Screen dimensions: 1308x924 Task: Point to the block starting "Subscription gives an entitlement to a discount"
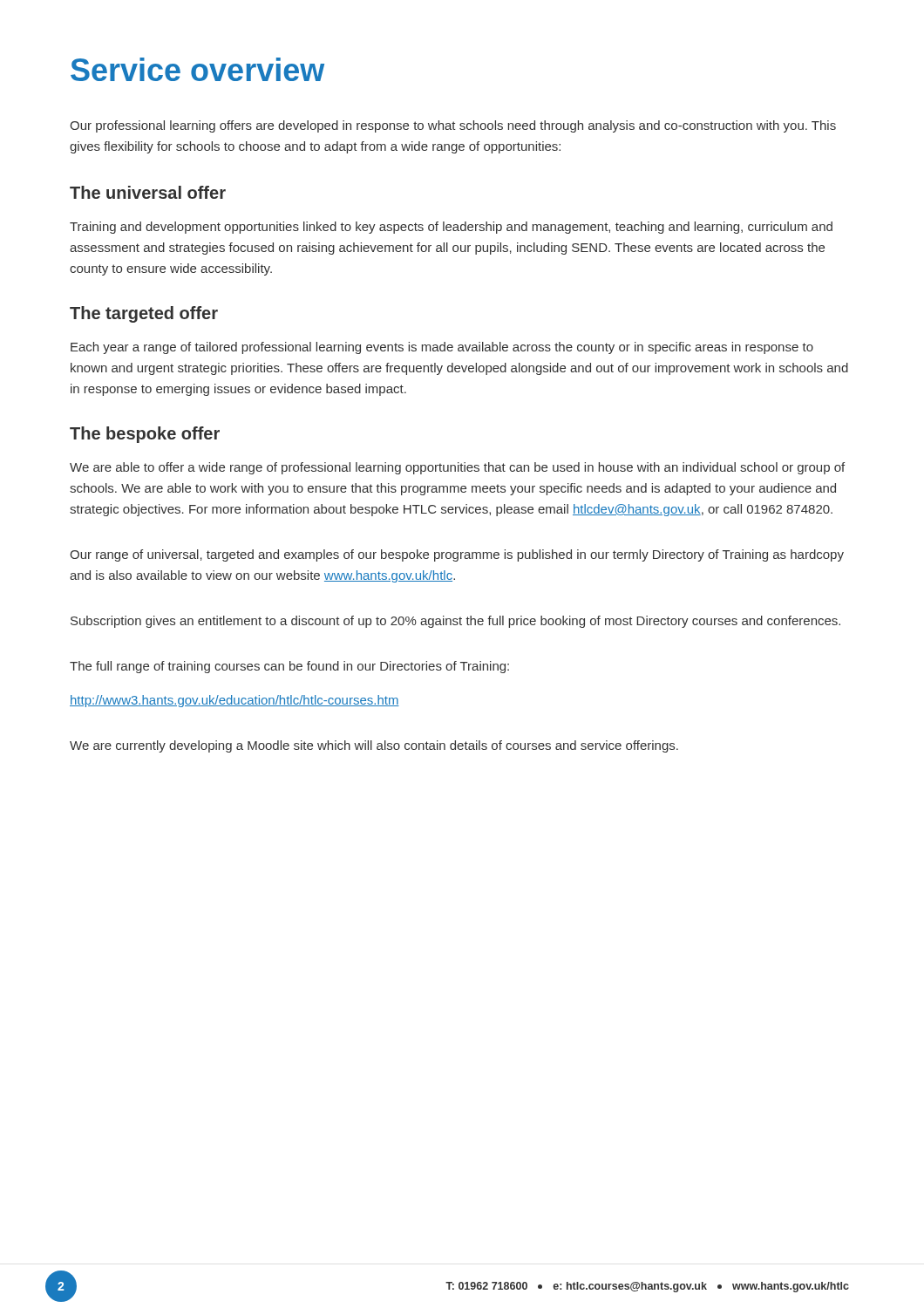click(462, 621)
